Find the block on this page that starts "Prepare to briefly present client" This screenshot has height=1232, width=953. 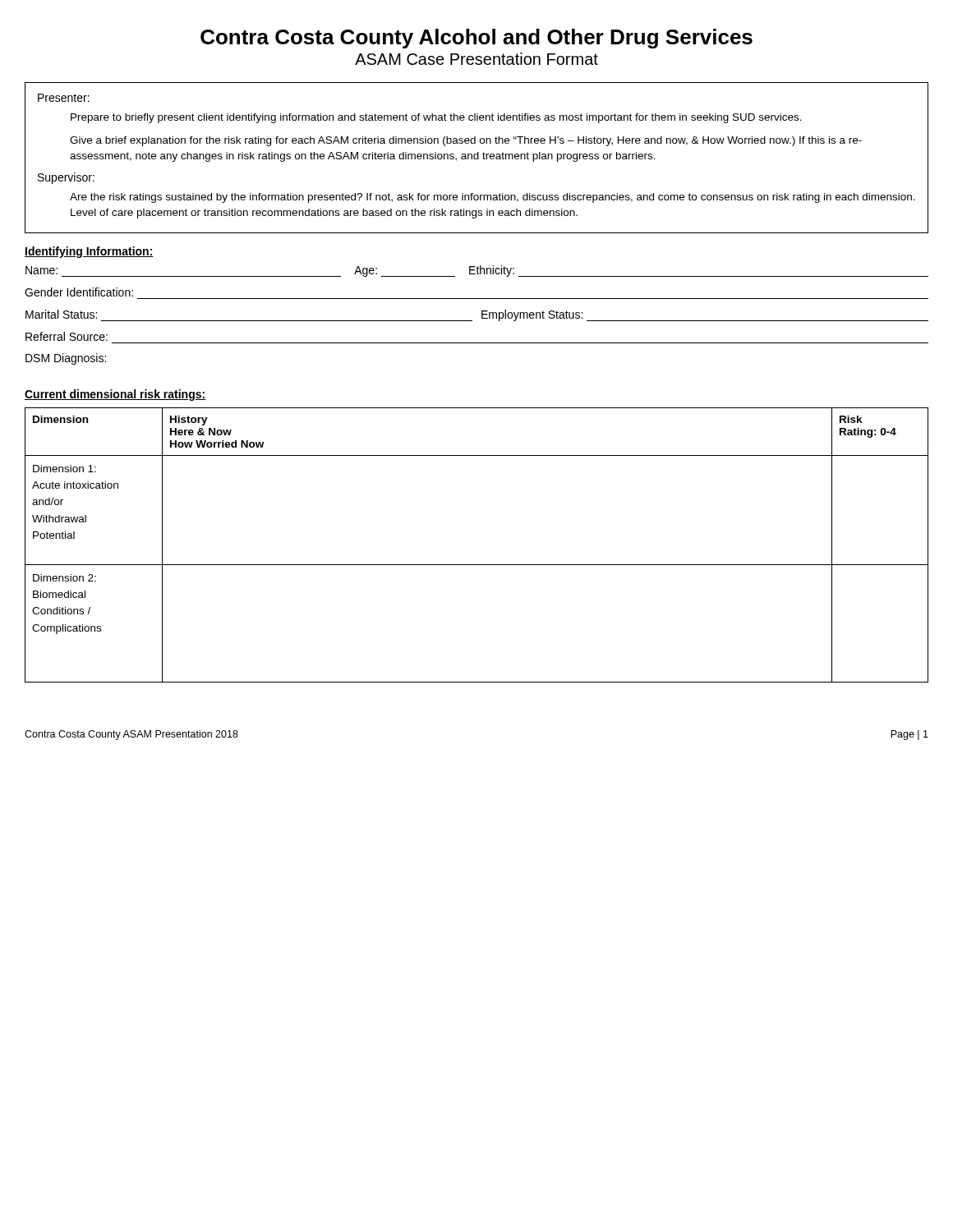click(436, 117)
